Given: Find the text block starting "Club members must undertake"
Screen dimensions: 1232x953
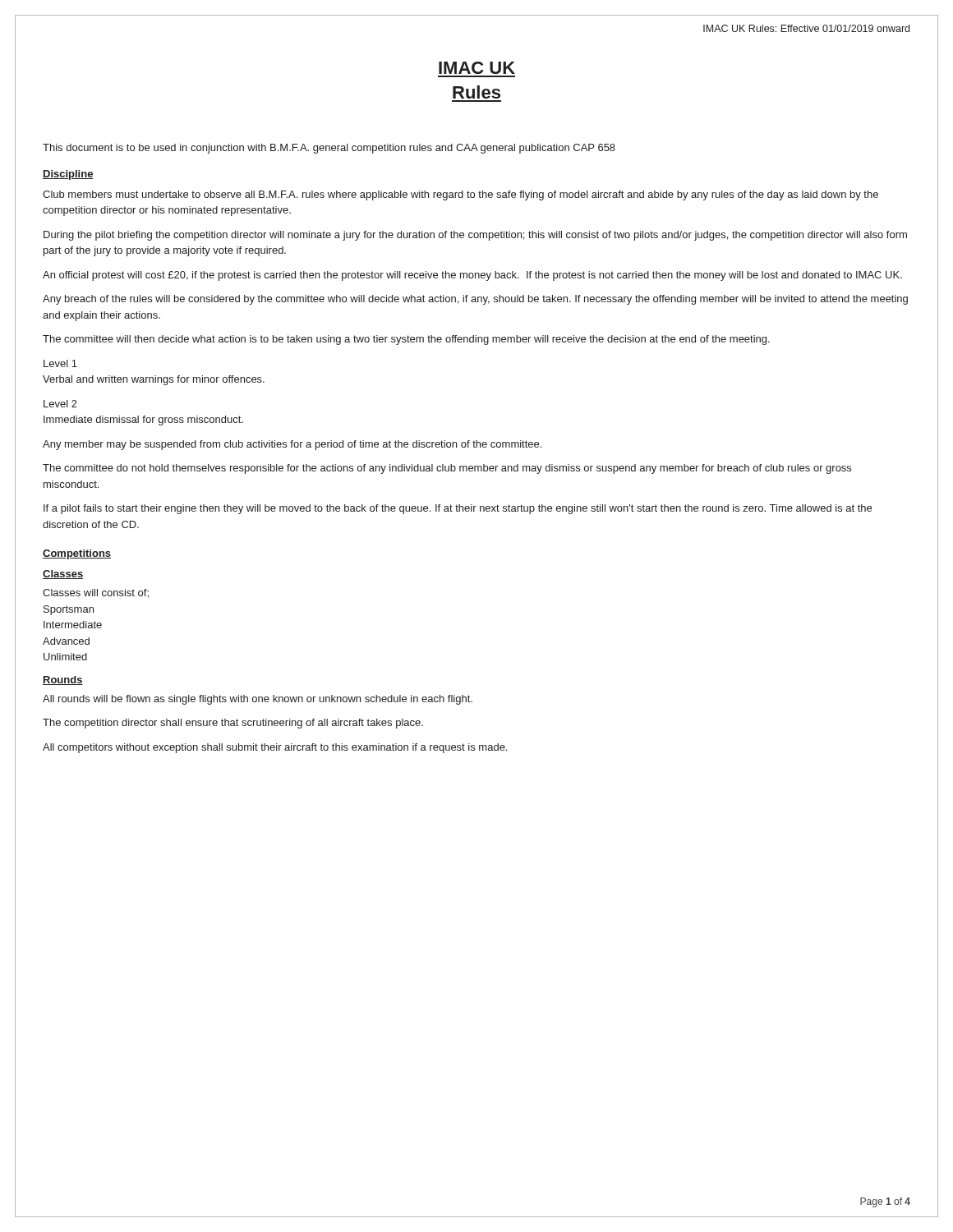Looking at the screenshot, I should (461, 202).
